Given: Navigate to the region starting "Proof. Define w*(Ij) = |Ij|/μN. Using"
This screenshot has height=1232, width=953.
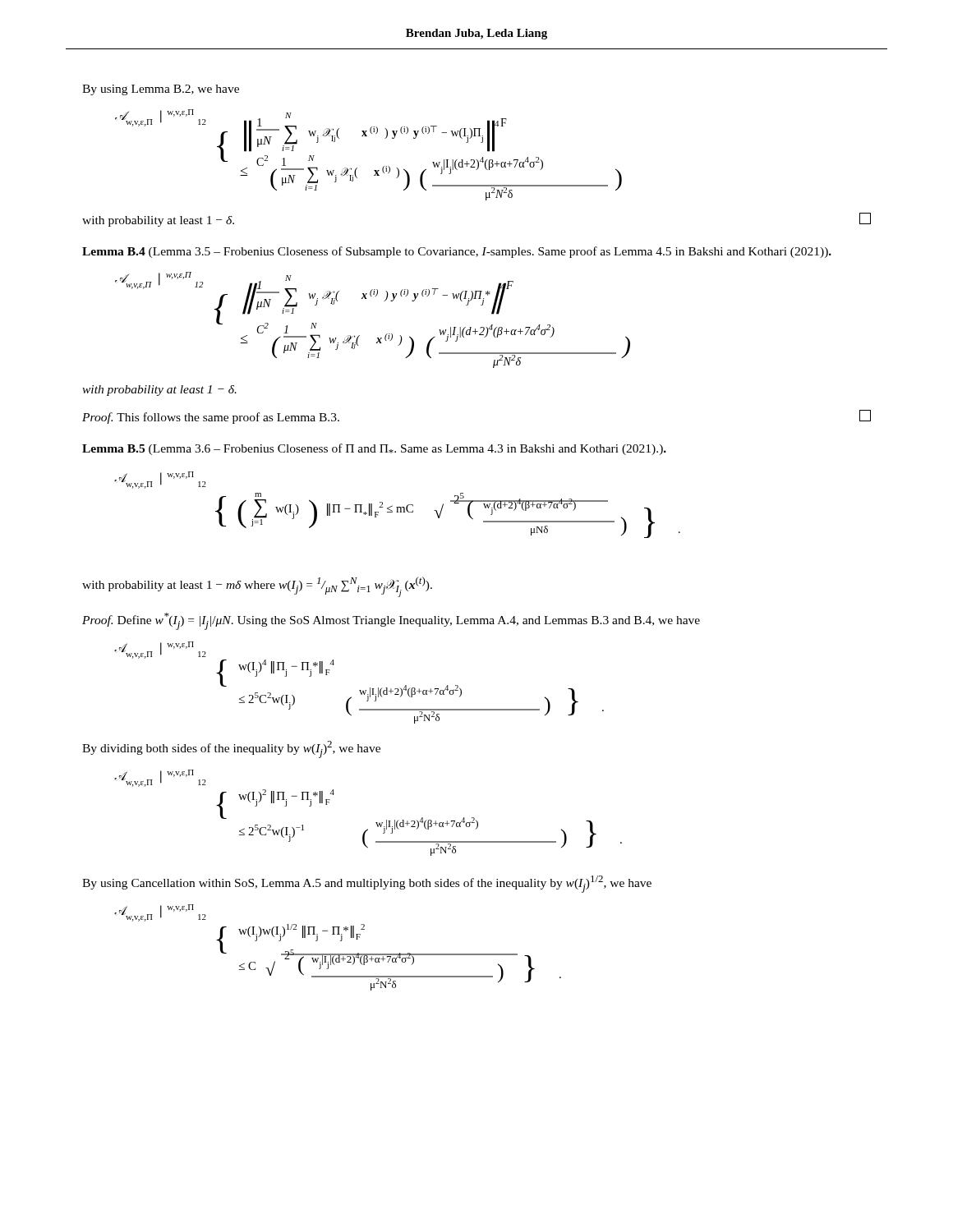Looking at the screenshot, I should (x=391, y=620).
